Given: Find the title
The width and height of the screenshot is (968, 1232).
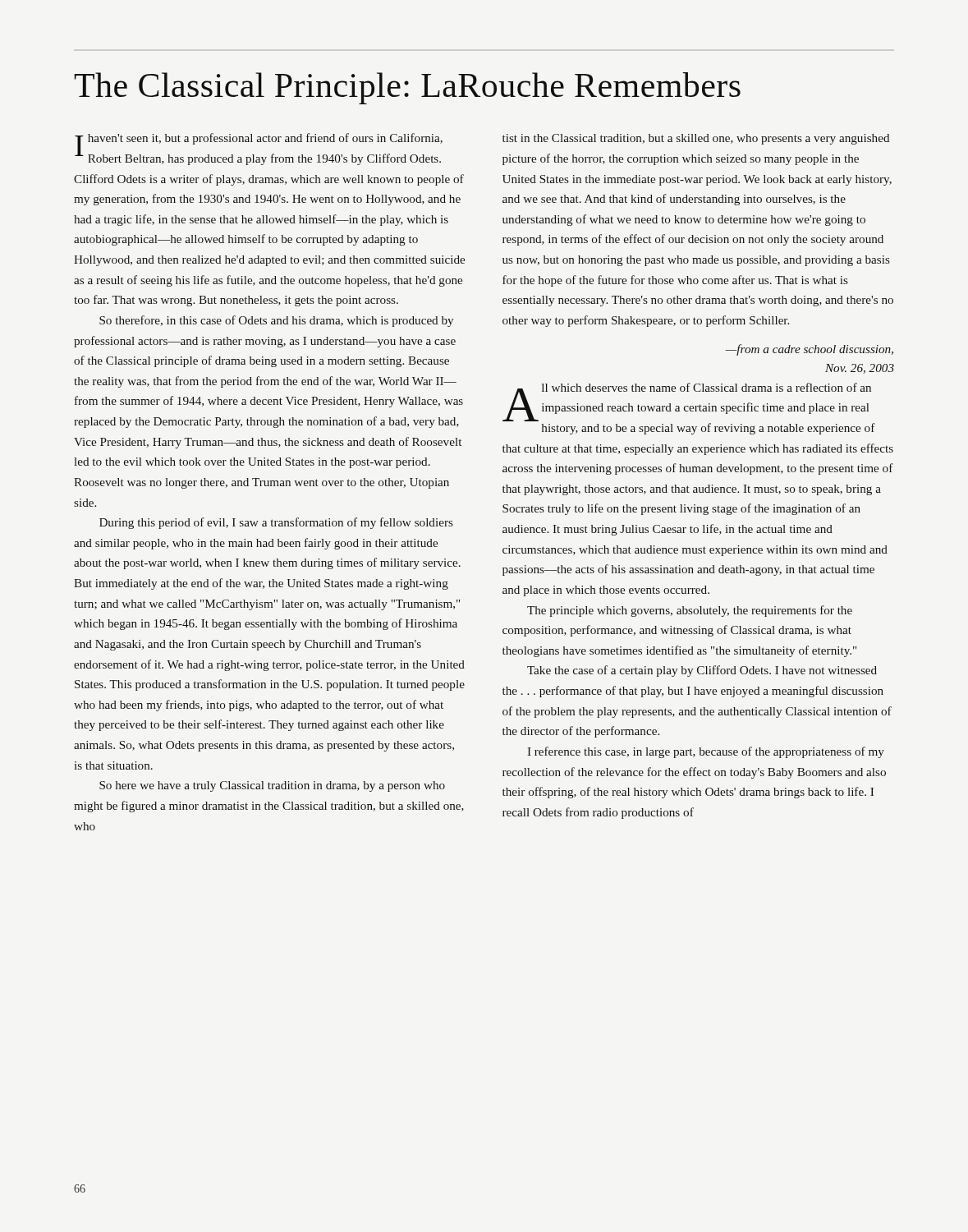Looking at the screenshot, I should click(x=484, y=86).
